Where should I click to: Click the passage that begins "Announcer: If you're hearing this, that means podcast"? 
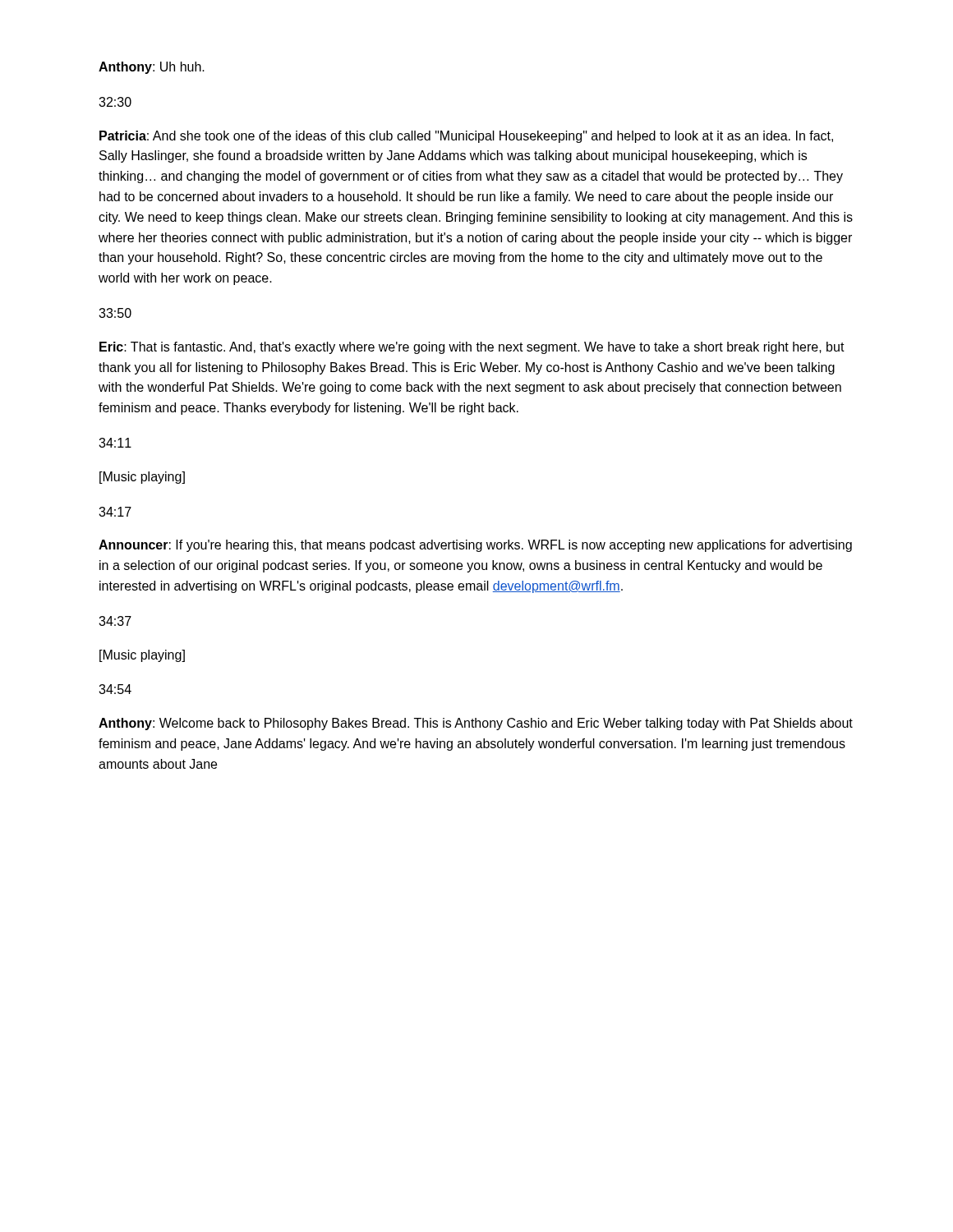(476, 566)
